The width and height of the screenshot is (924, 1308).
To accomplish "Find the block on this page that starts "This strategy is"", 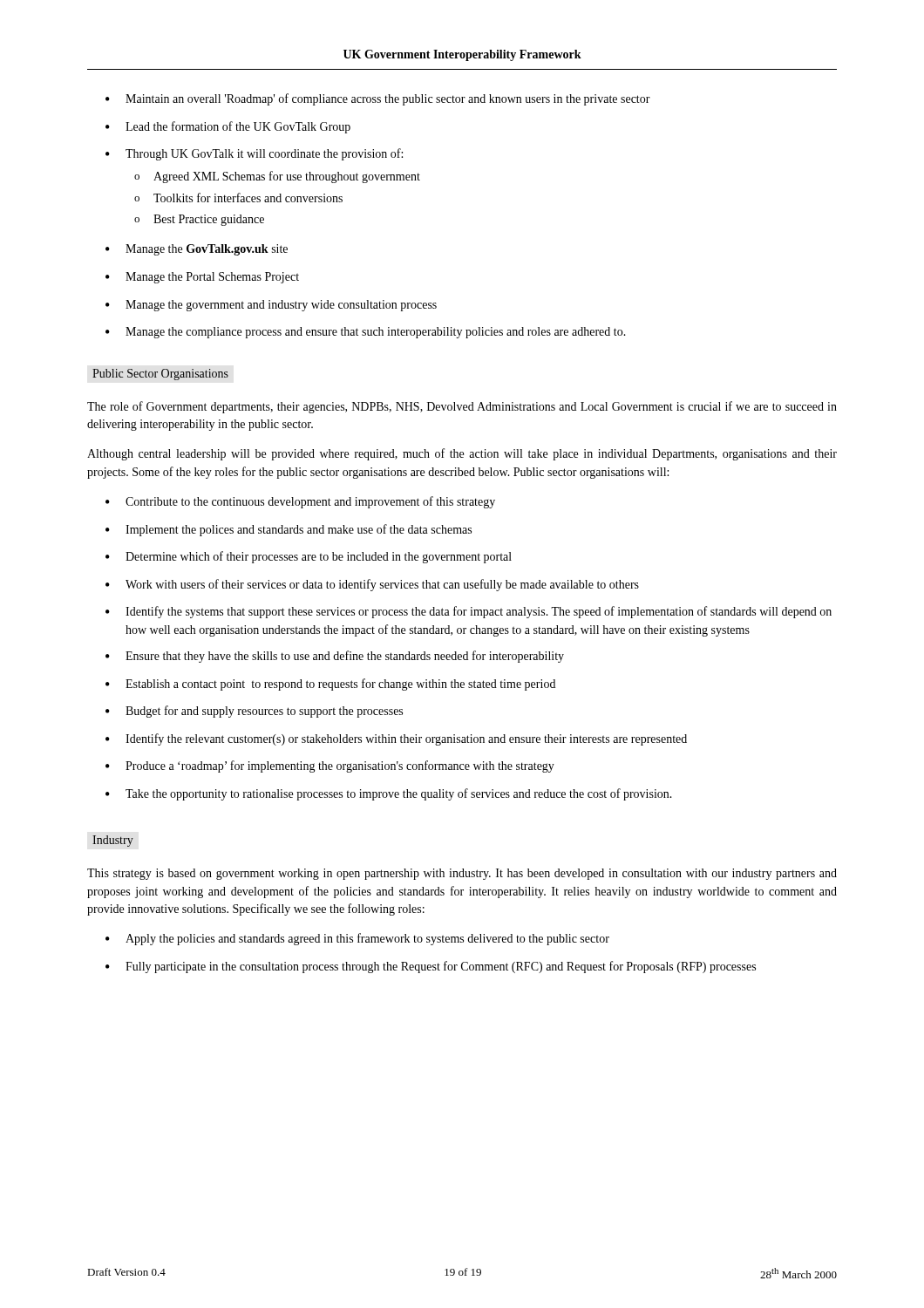I will click(x=462, y=891).
